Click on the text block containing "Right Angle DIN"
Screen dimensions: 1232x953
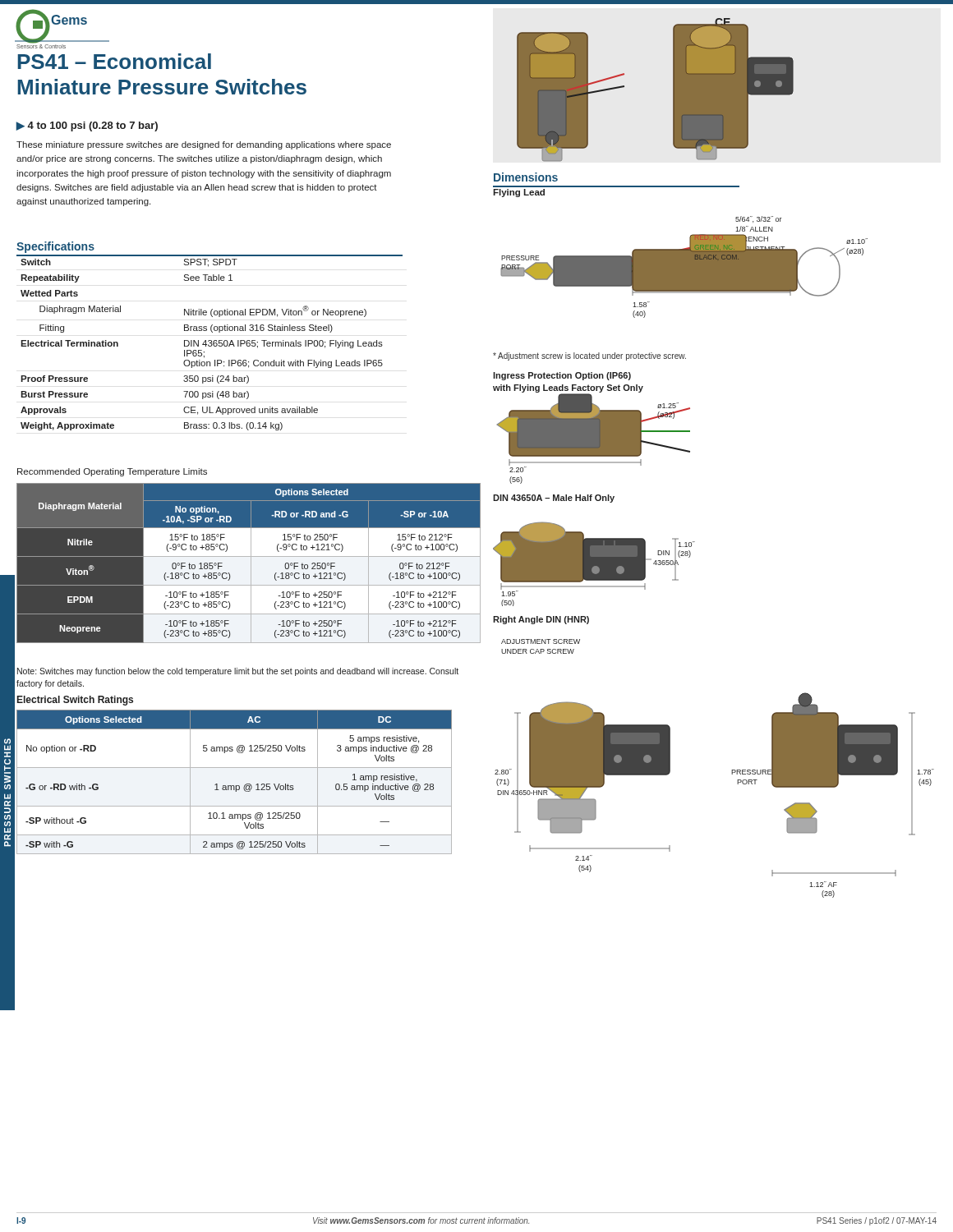tap(541, 619)
